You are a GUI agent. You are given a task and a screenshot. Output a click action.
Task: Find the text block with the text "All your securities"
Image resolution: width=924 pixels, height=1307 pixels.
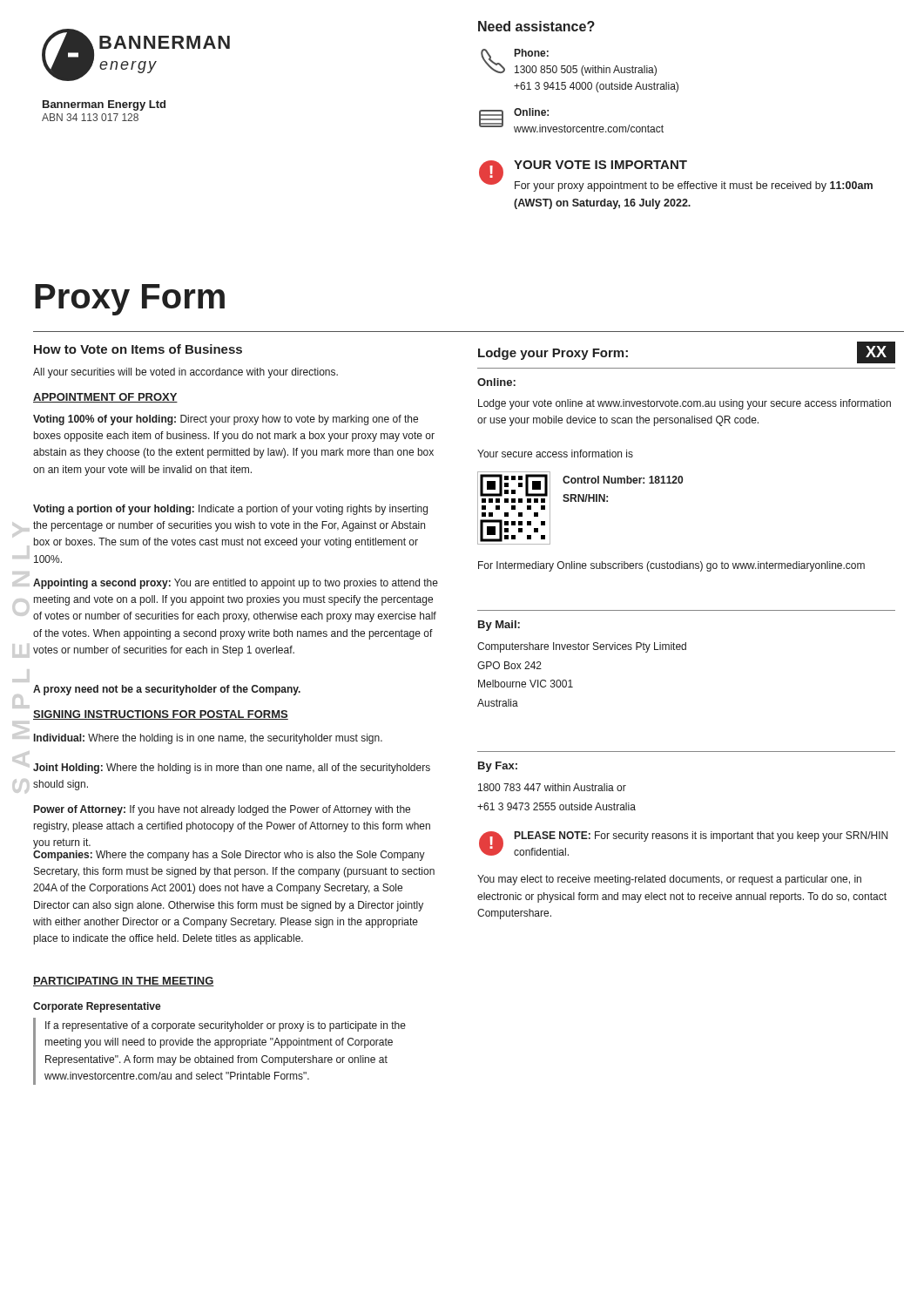pos(186,372)
